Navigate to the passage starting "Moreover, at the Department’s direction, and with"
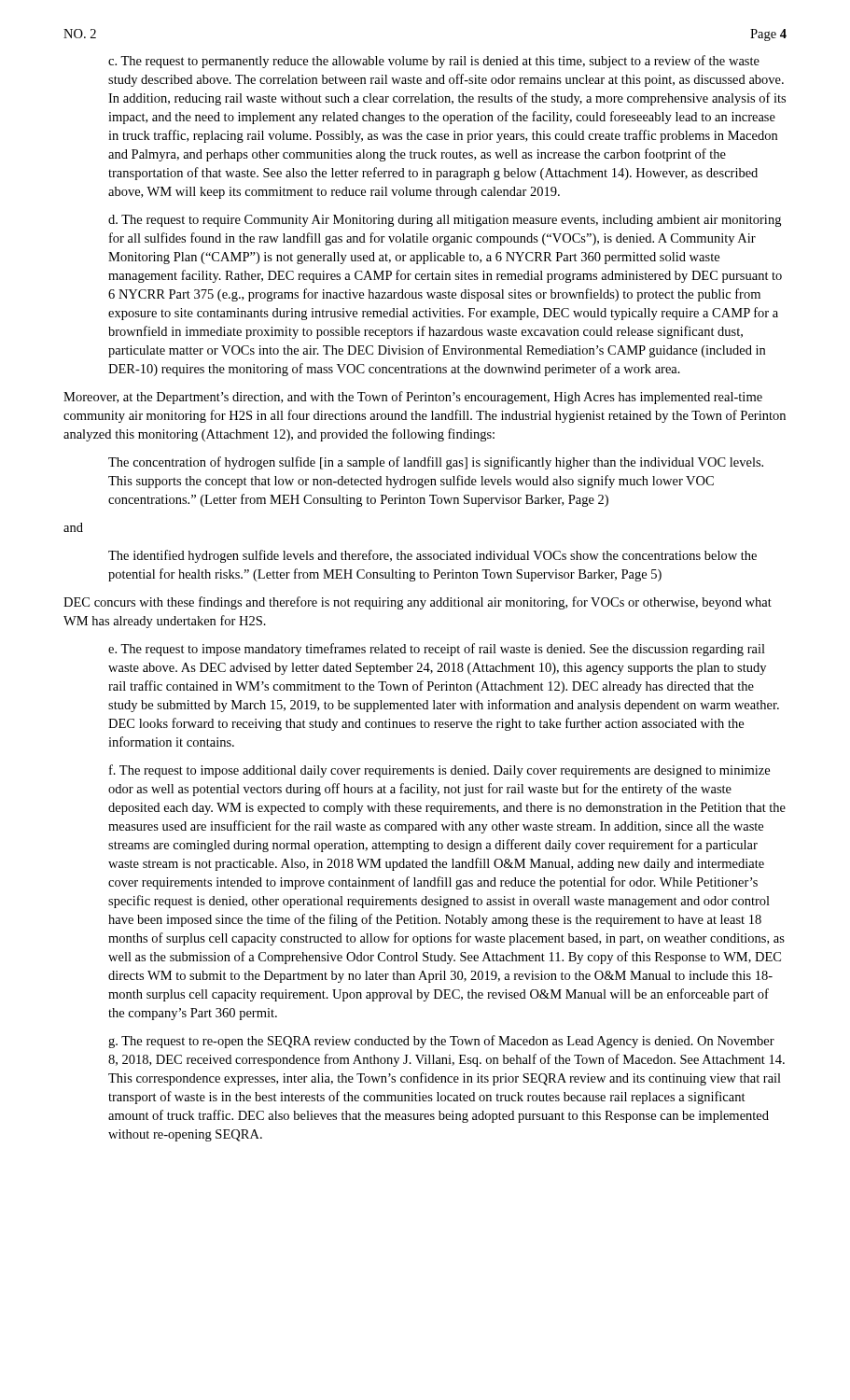The height and width of the screenshot is (1400, 850). (425, 415)
